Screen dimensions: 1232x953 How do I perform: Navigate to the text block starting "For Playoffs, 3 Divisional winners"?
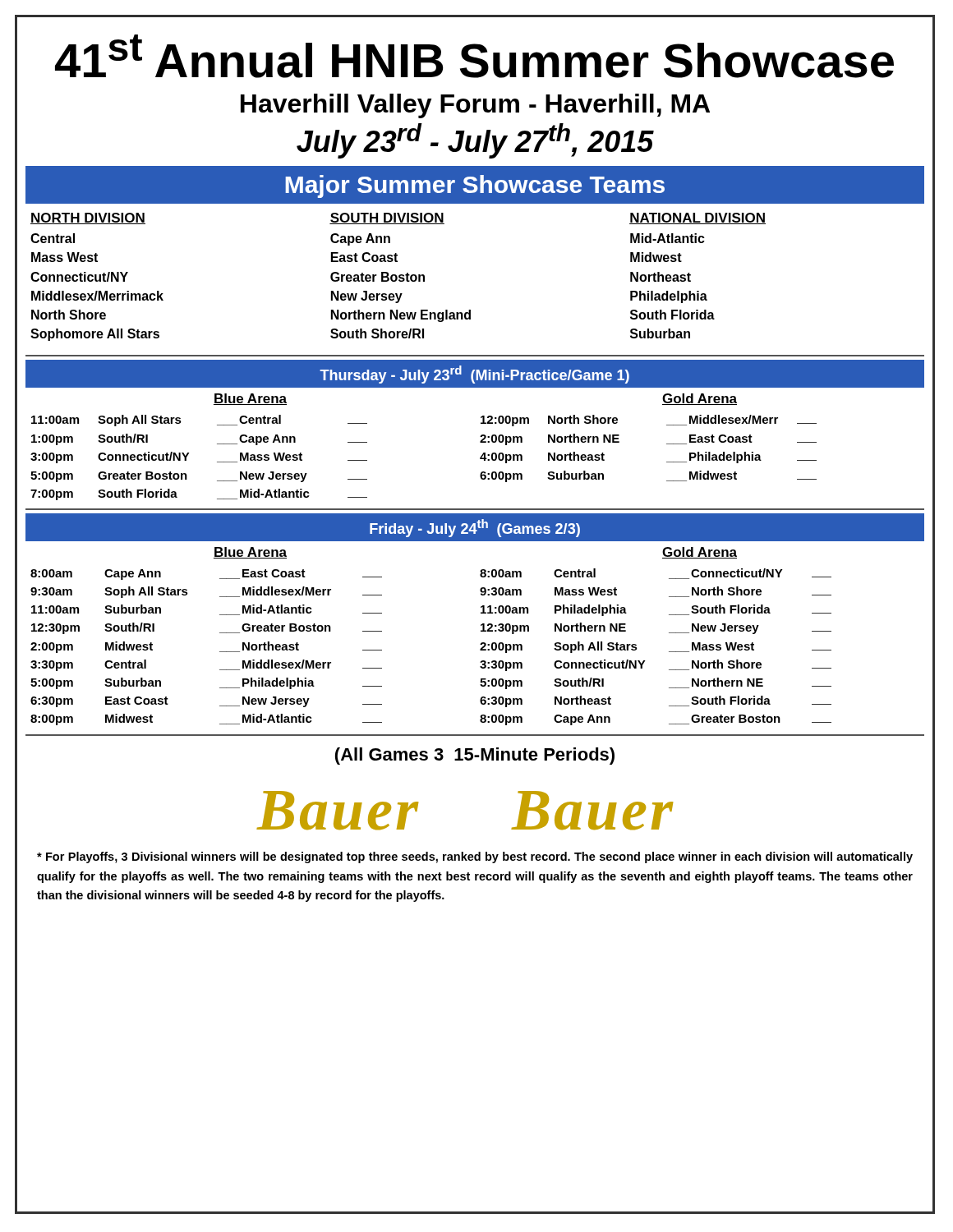click(x=475, y=876)
